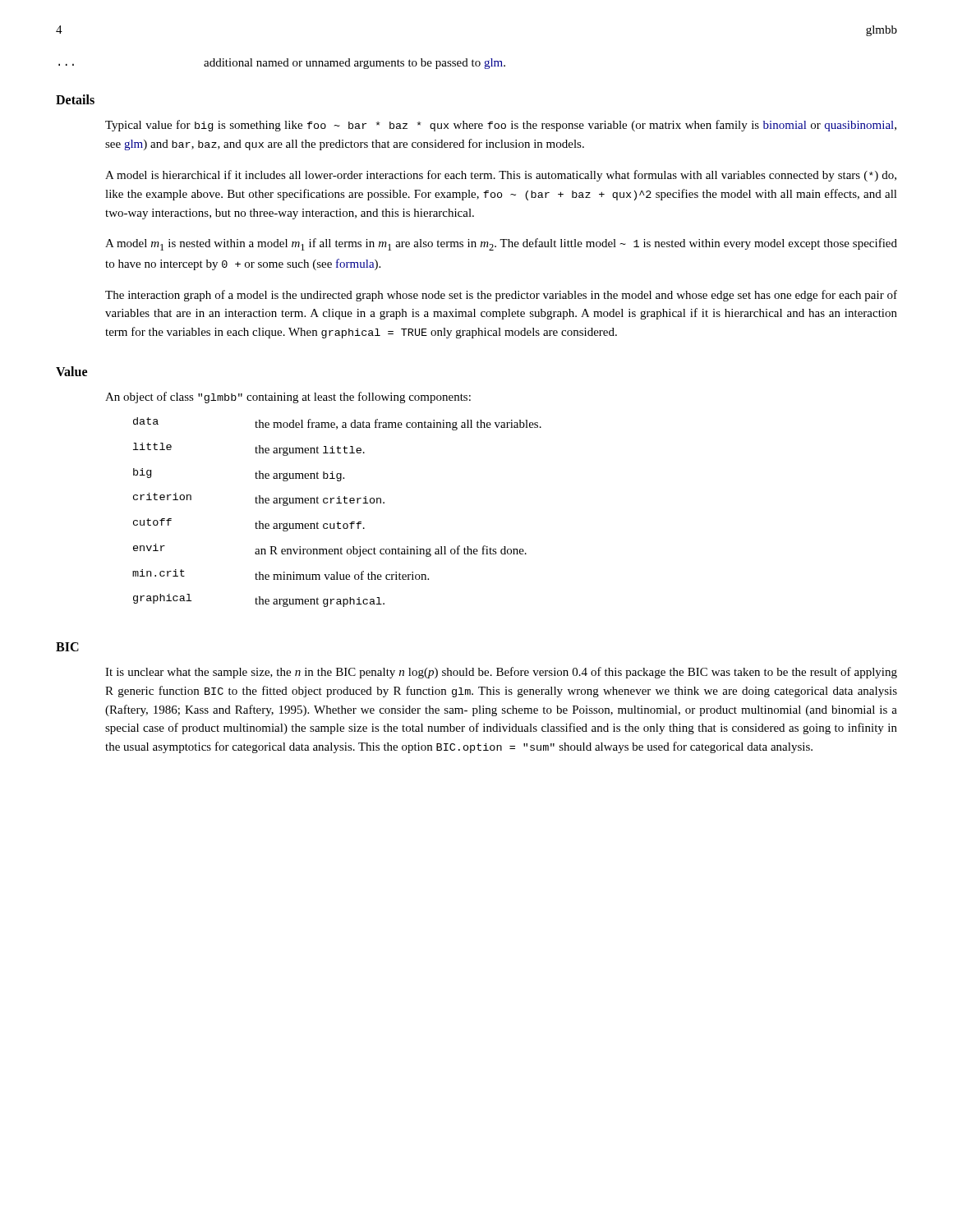Image resolution: width=953 pixels, height=1232 pixels.
Task: Find the text block with the text "An object of class"
Action: 288,397
